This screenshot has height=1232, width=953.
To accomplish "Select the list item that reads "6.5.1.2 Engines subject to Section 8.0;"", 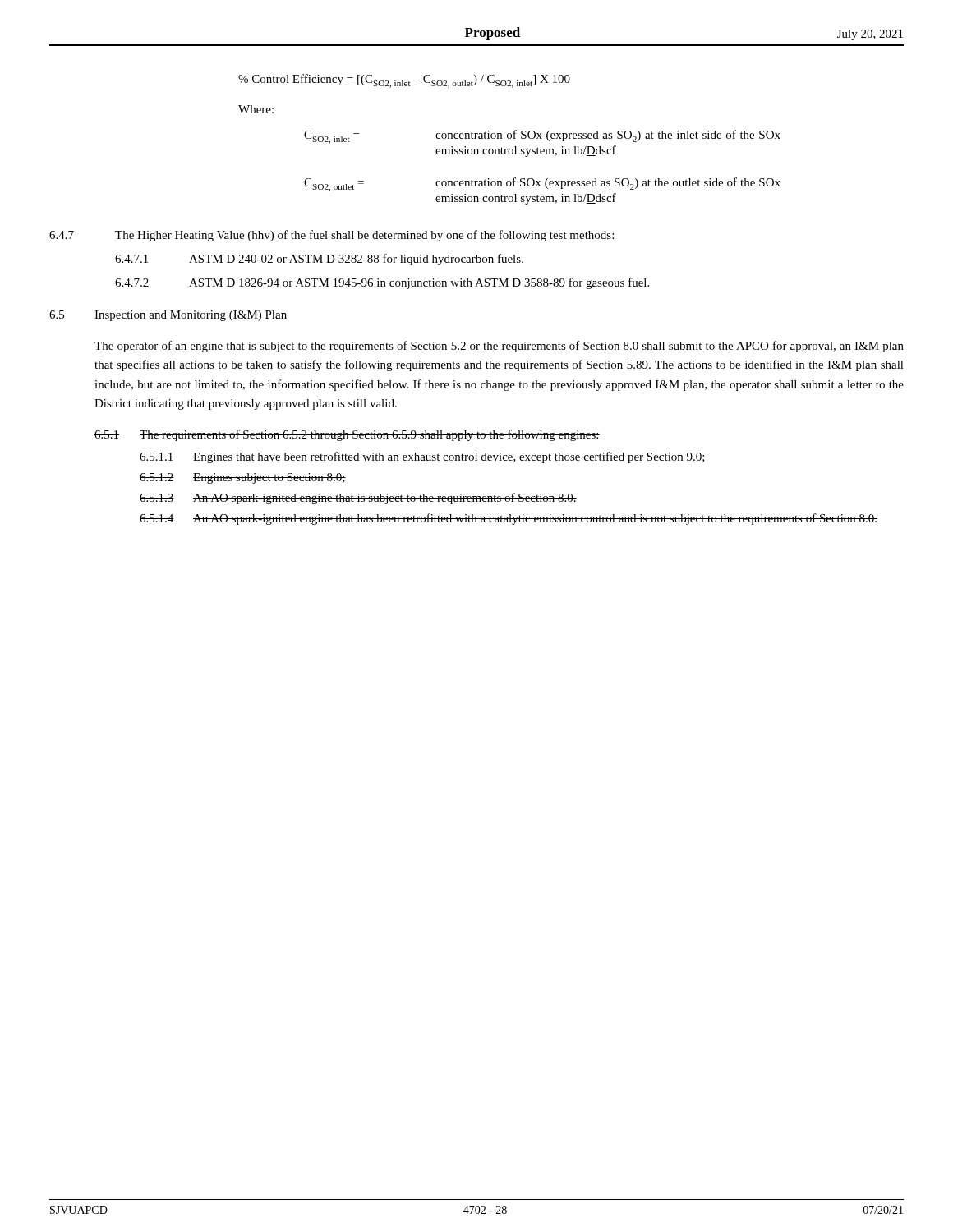I will tap(243, 478).
